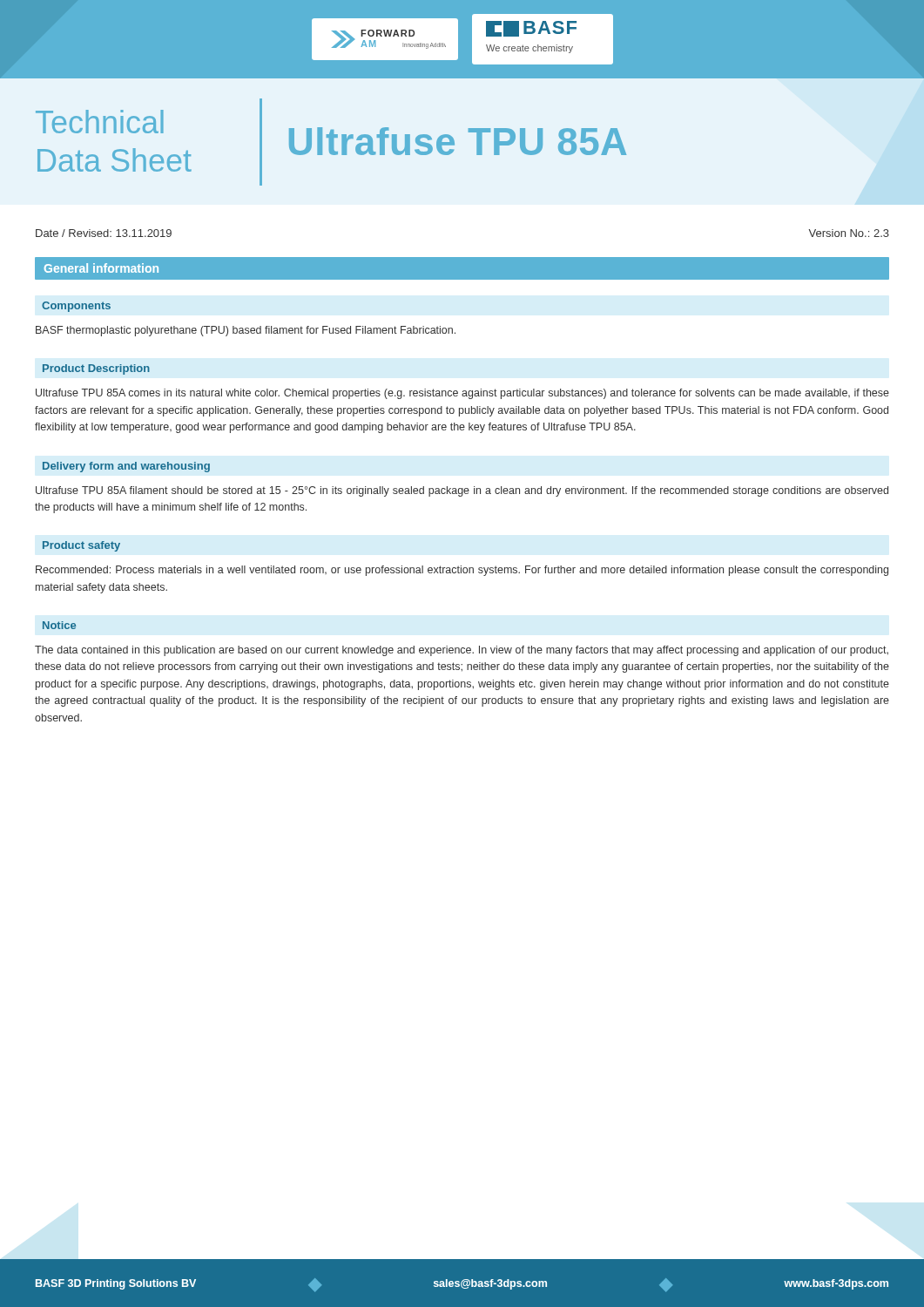Image resolution: width=924 pixels, height=1307 pixels.
Task: Find the text block starting "Ultrafuse TPU 85A filament should be"
Action: point(462,499)
